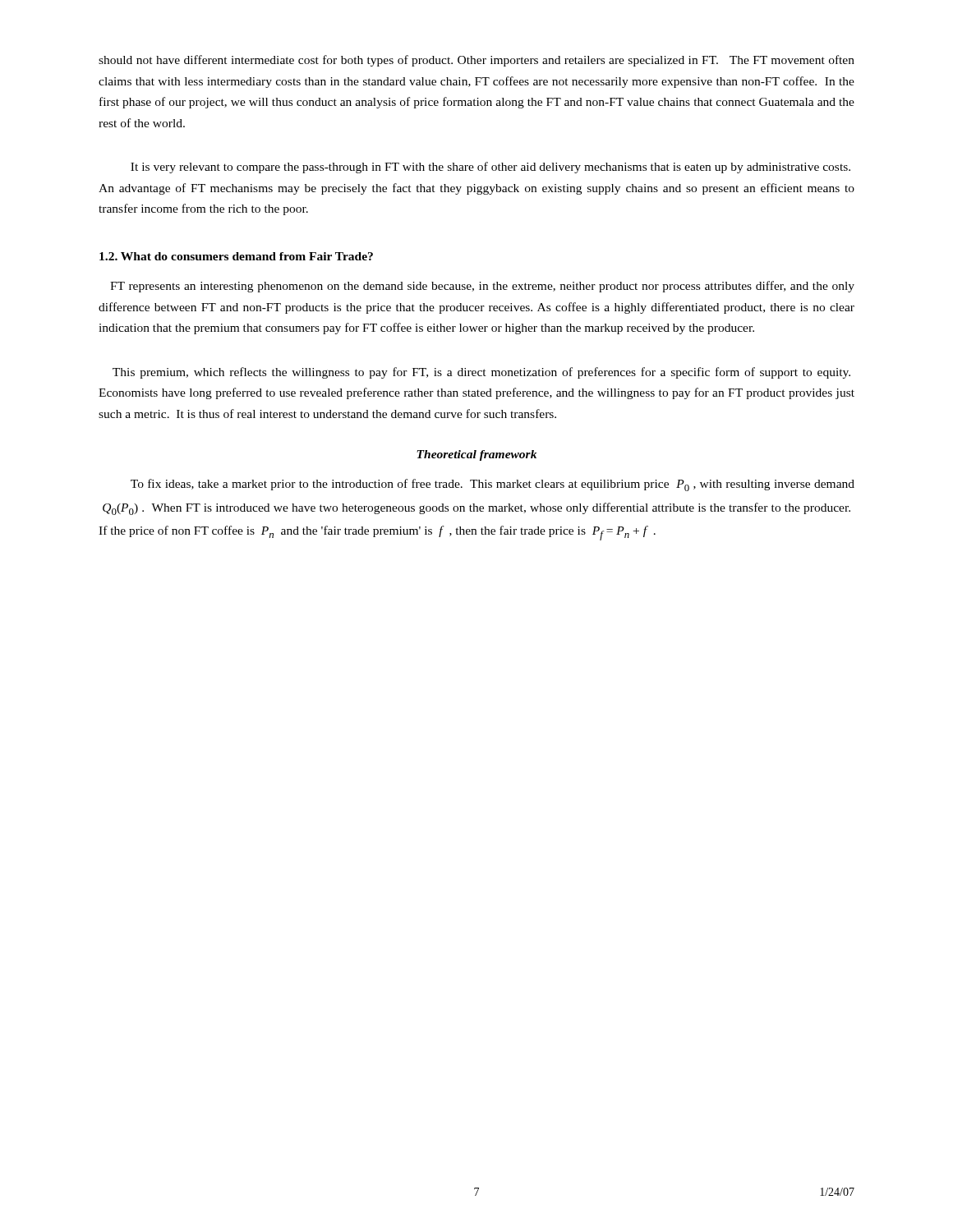Point to the block beginning "should not have different"
Image resolution: width=953 pixels, height=1232 pixels.
[x=476, y=91]
